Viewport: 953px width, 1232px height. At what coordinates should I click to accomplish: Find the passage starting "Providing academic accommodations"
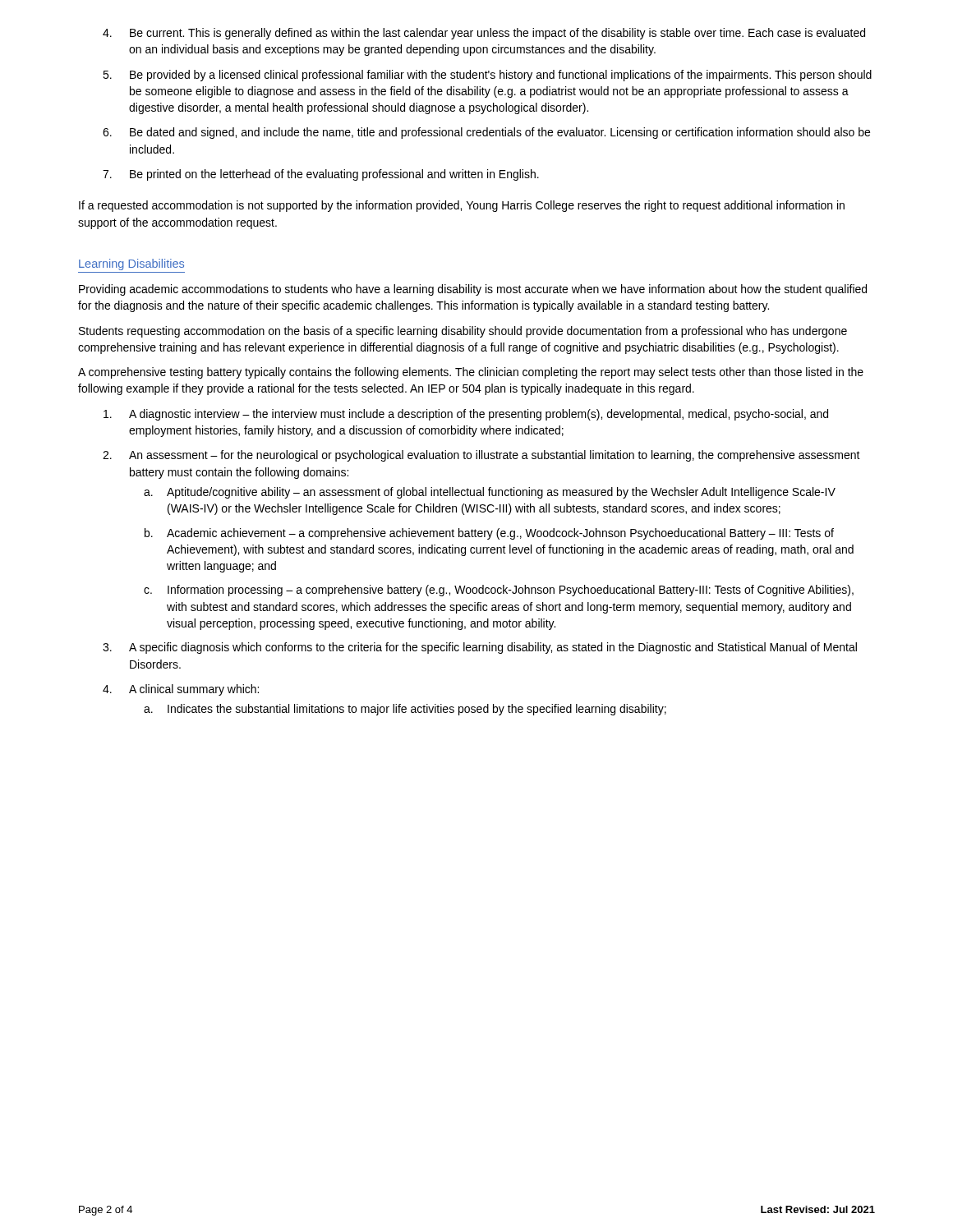click(473, 297)
